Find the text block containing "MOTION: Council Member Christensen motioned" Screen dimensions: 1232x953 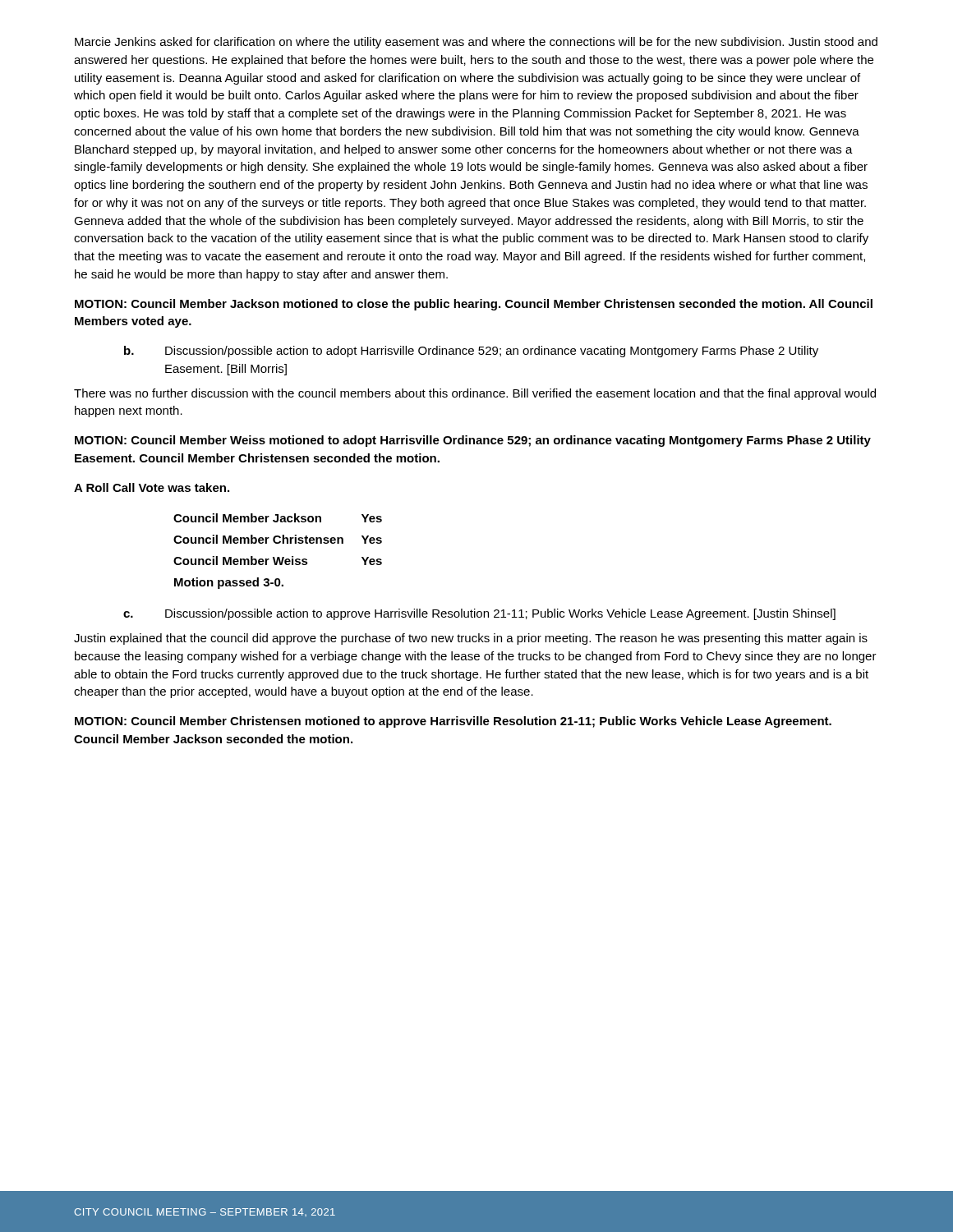pos(453,730)
